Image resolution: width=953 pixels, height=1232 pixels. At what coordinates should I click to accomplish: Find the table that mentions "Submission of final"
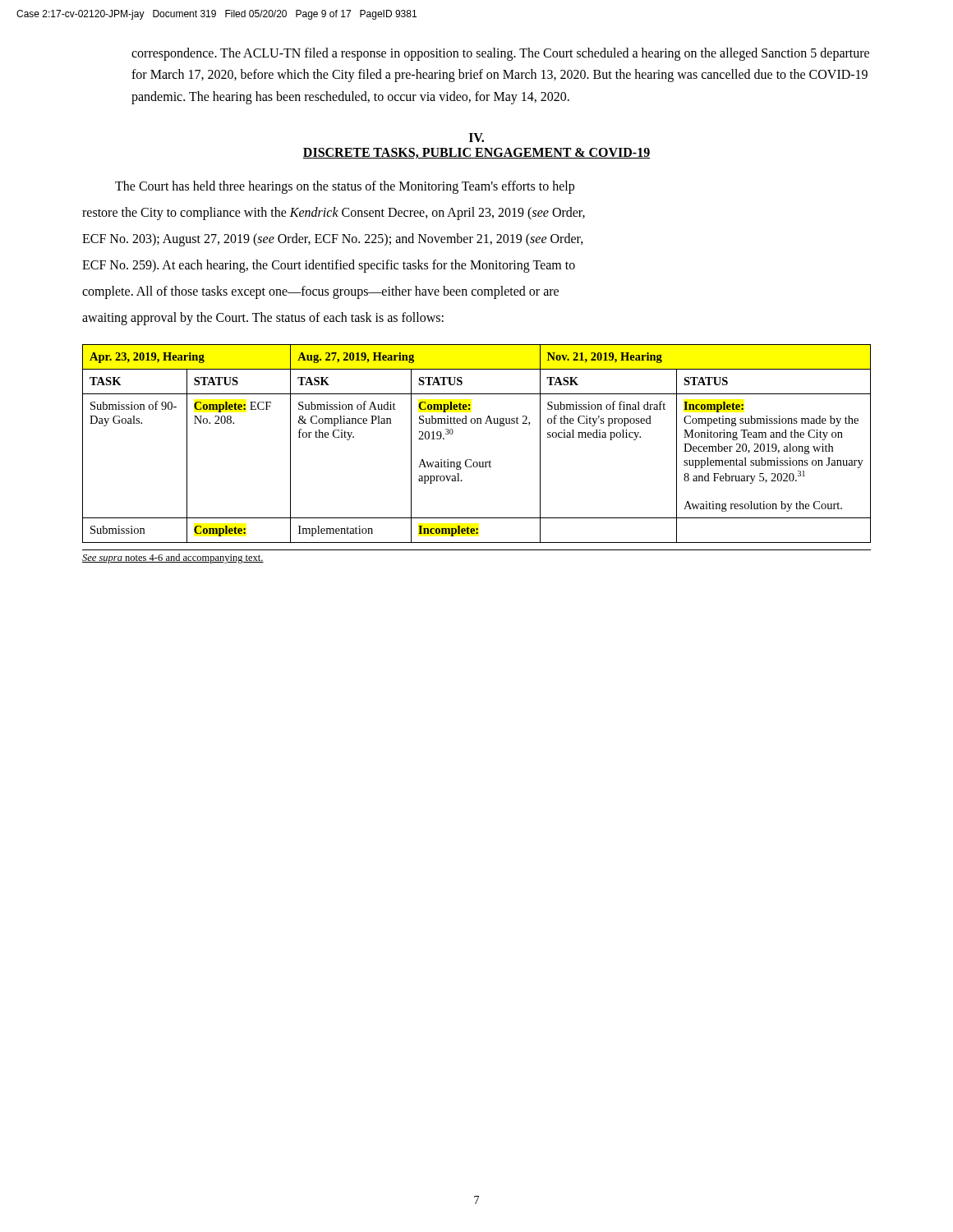[476, 444]
